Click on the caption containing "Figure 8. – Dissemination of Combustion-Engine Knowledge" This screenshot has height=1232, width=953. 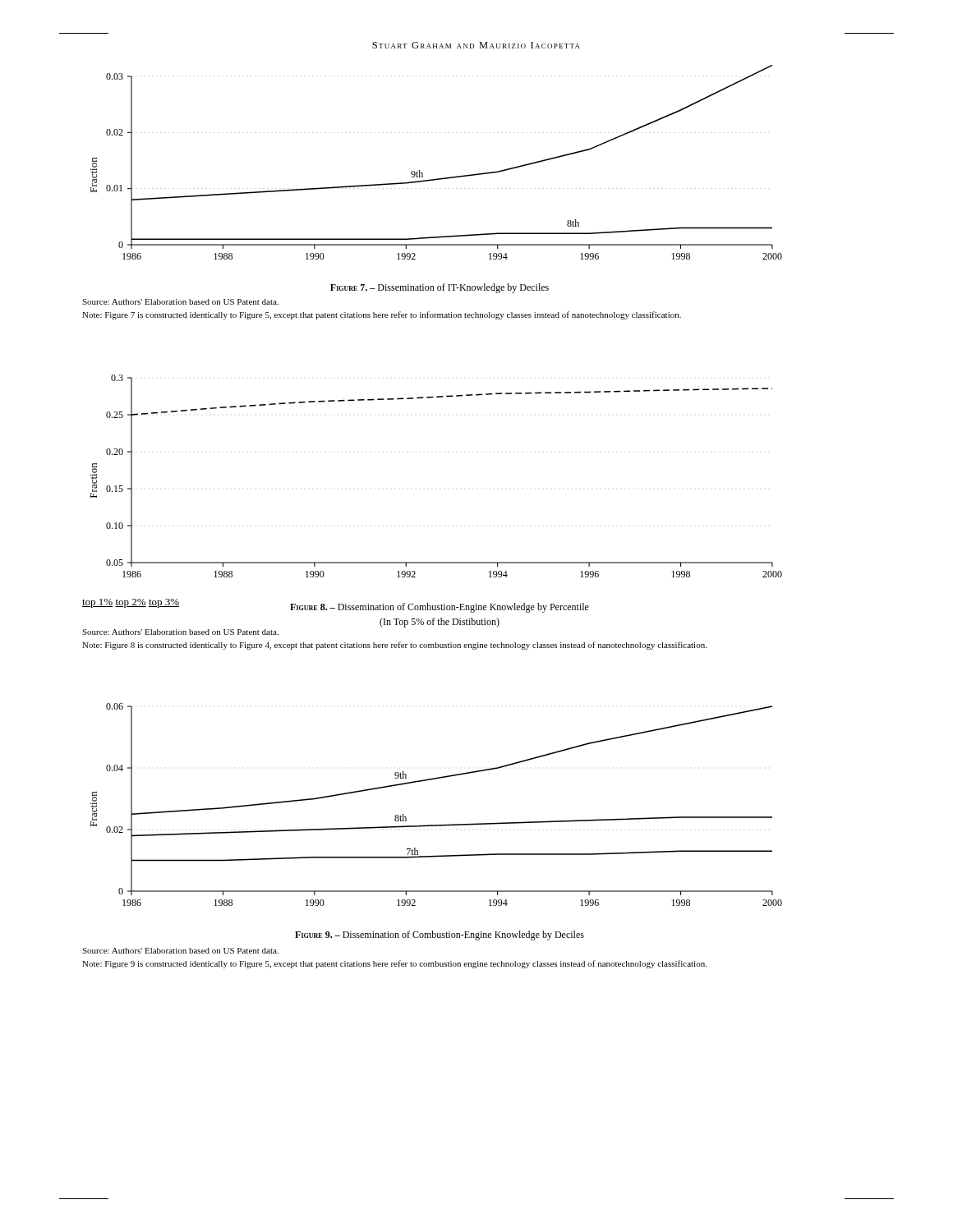[440, 614]
